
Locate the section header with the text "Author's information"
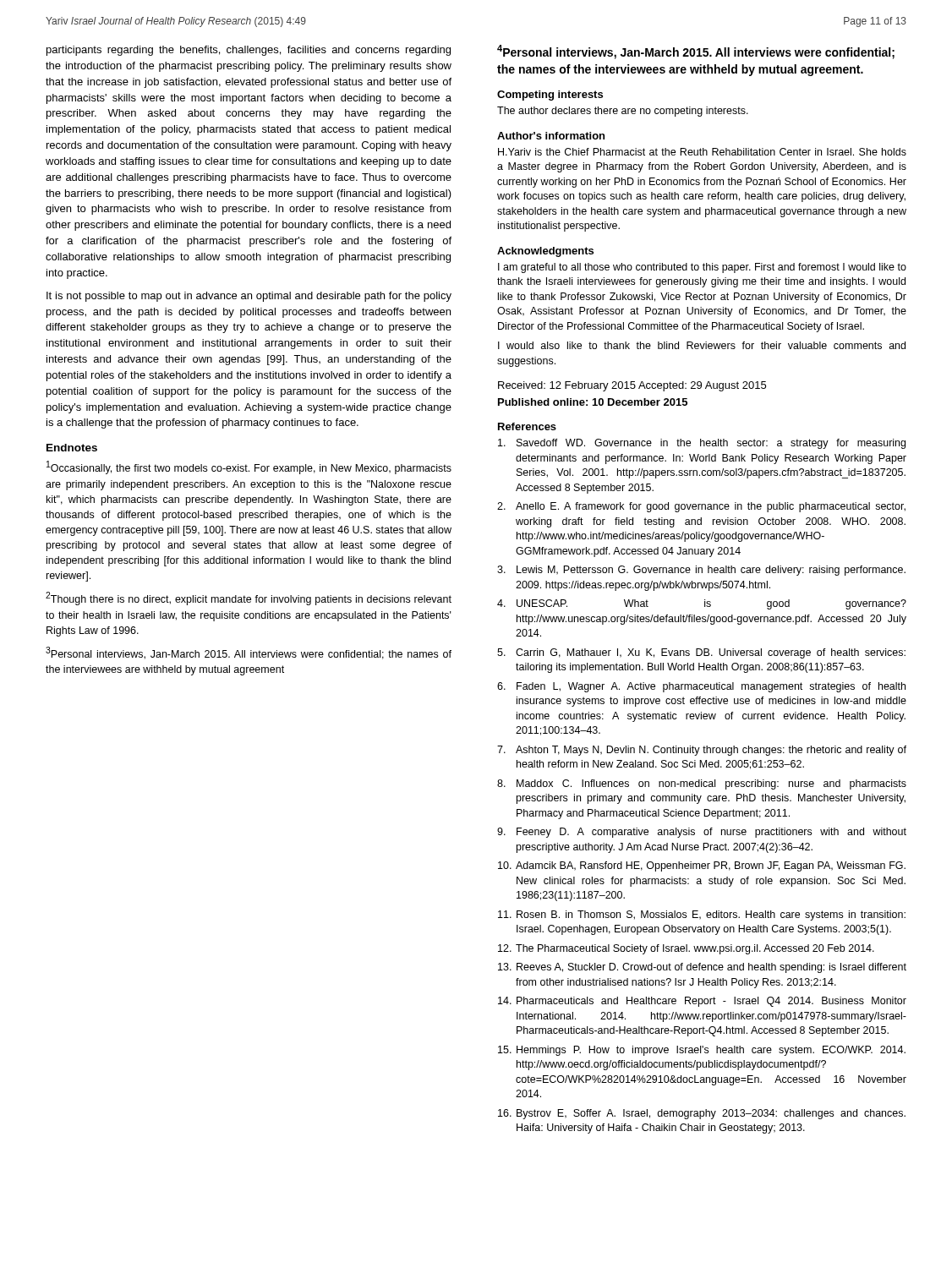[x=551, y=135]
